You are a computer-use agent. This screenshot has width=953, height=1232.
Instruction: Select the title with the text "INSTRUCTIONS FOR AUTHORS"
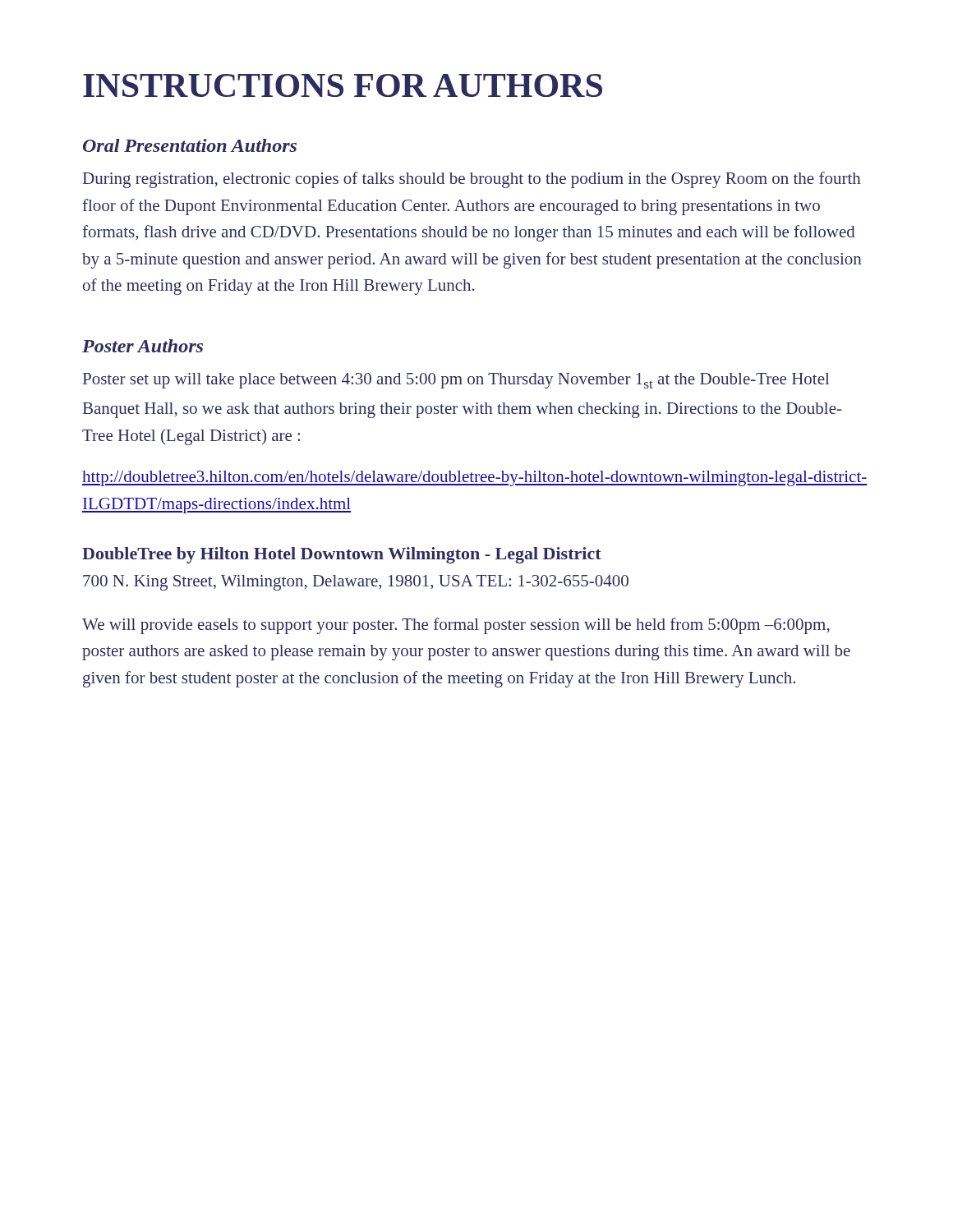point(343,85)
